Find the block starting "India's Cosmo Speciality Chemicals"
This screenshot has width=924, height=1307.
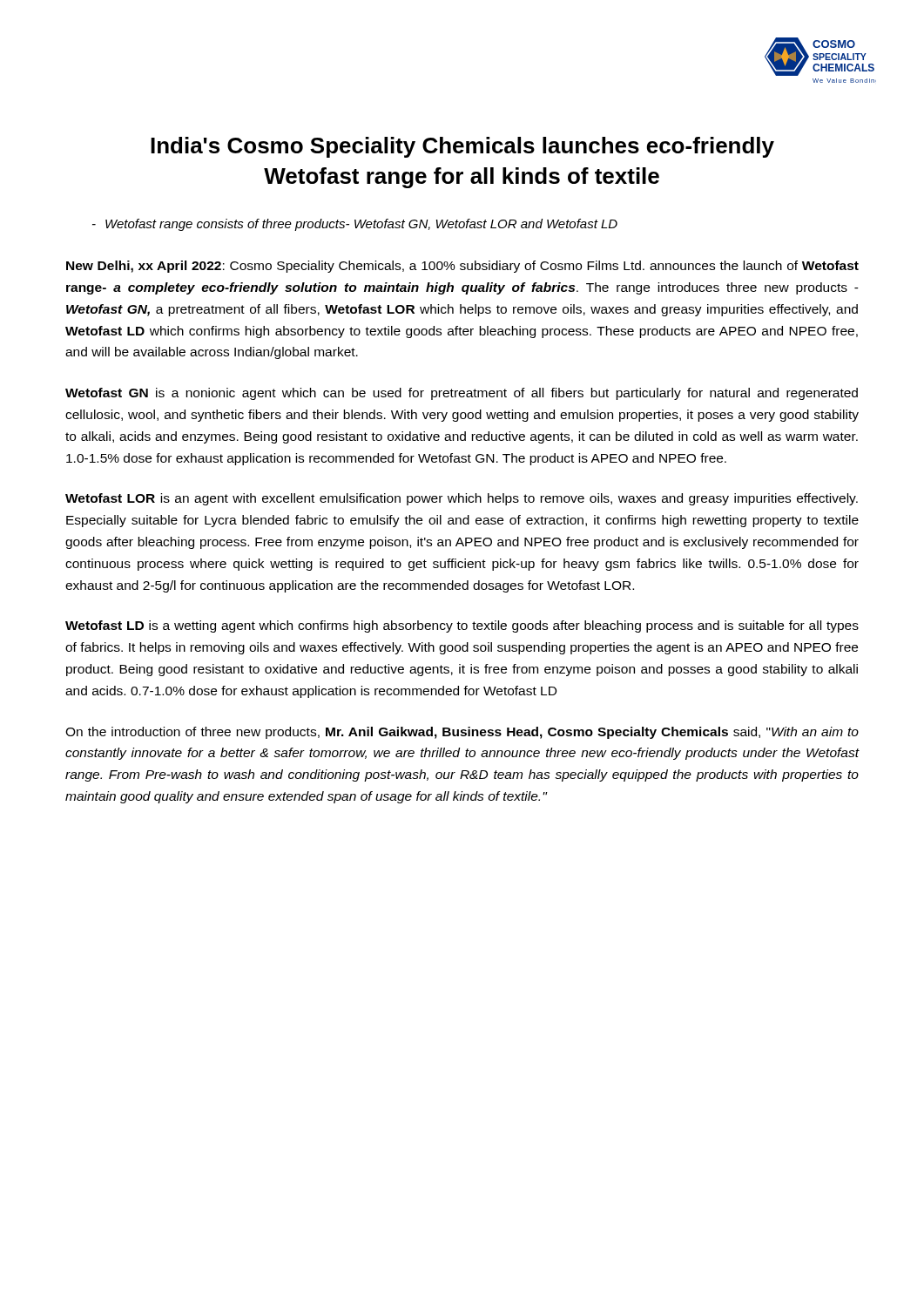(462, 161)
